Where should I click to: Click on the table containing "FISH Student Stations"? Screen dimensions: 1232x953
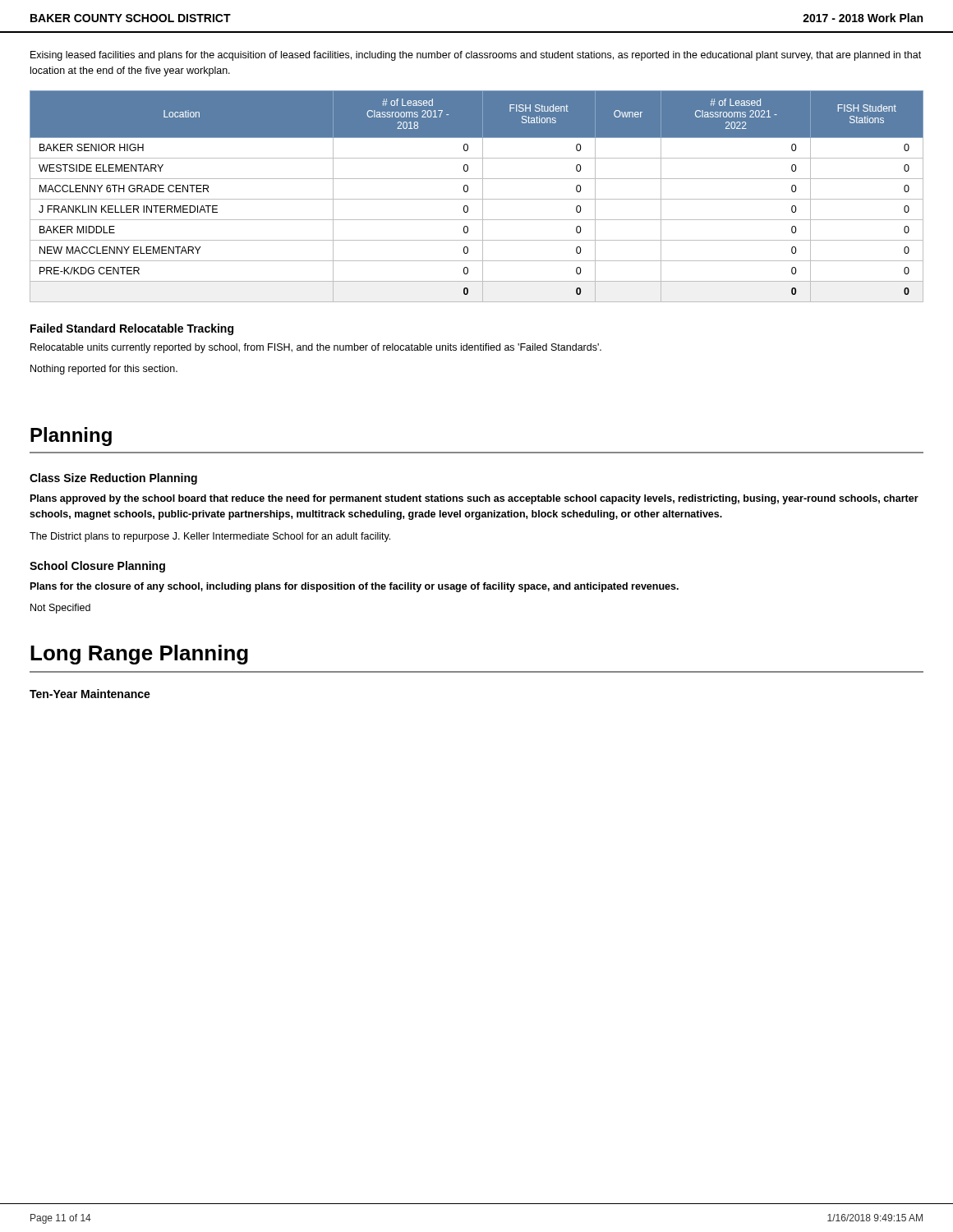click(x=476, y=196)
